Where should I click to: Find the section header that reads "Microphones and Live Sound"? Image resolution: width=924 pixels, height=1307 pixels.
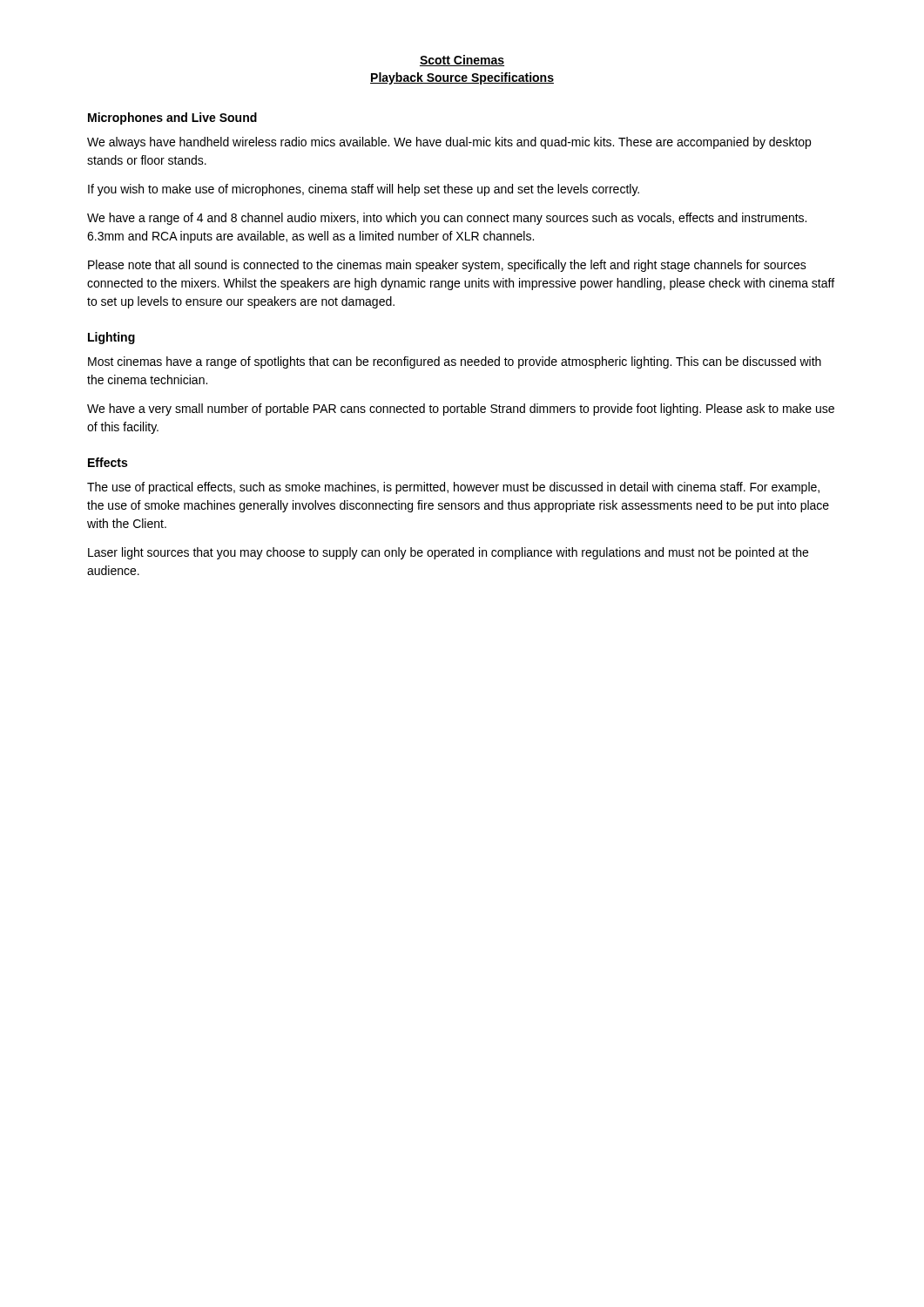point(172,118)
